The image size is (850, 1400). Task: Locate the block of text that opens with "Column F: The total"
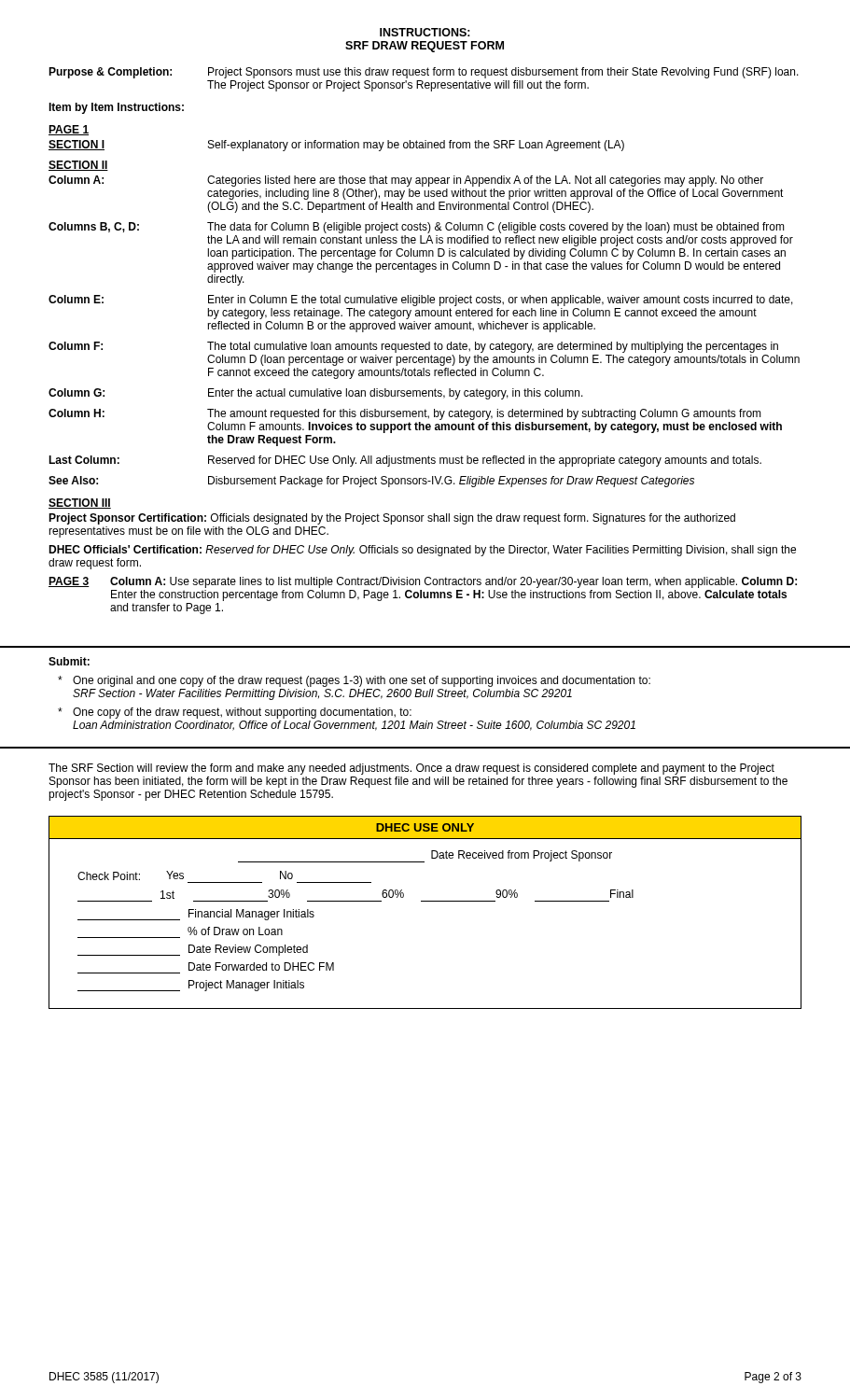425,359
